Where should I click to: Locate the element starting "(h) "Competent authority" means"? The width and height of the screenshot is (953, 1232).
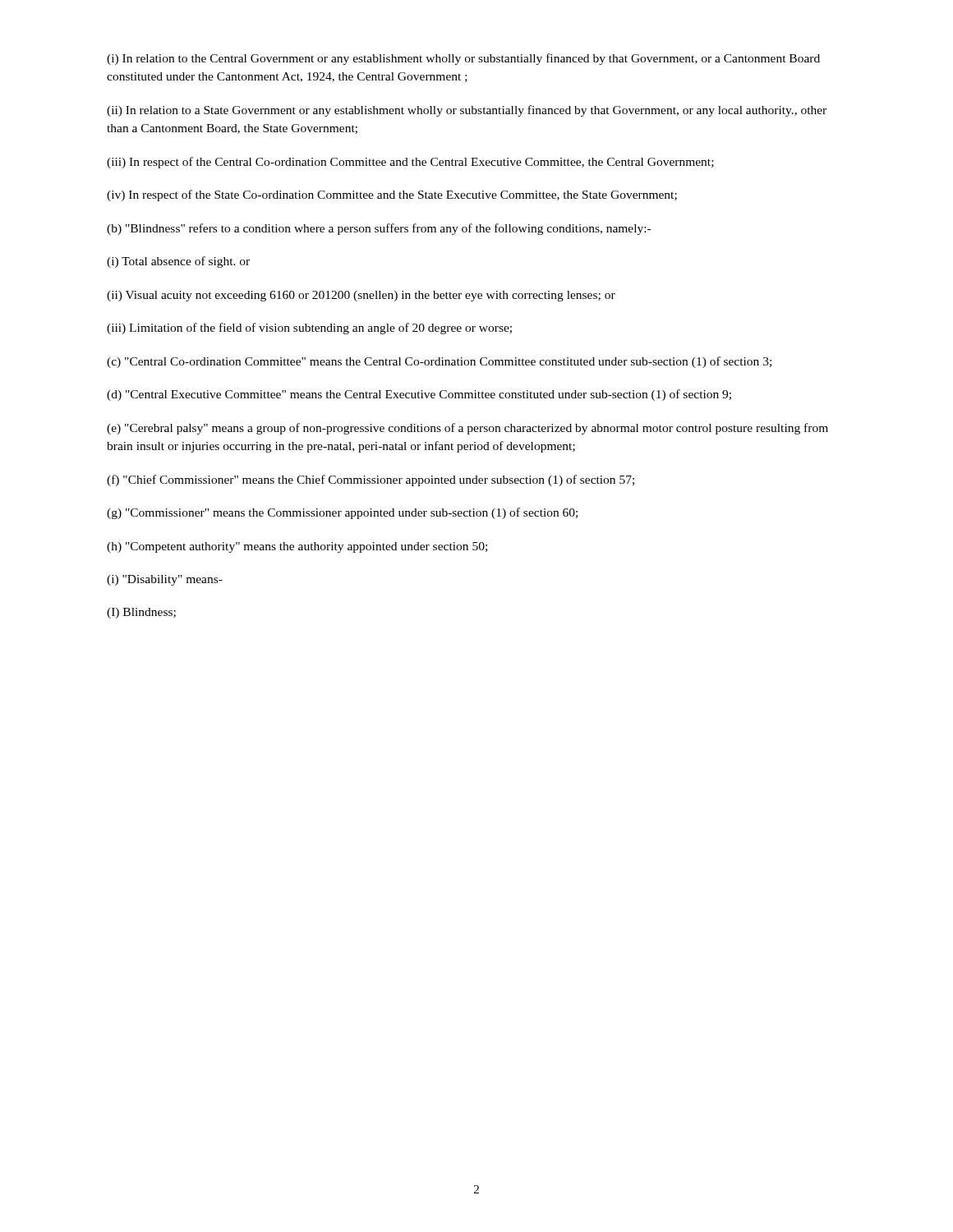(297, 545)
